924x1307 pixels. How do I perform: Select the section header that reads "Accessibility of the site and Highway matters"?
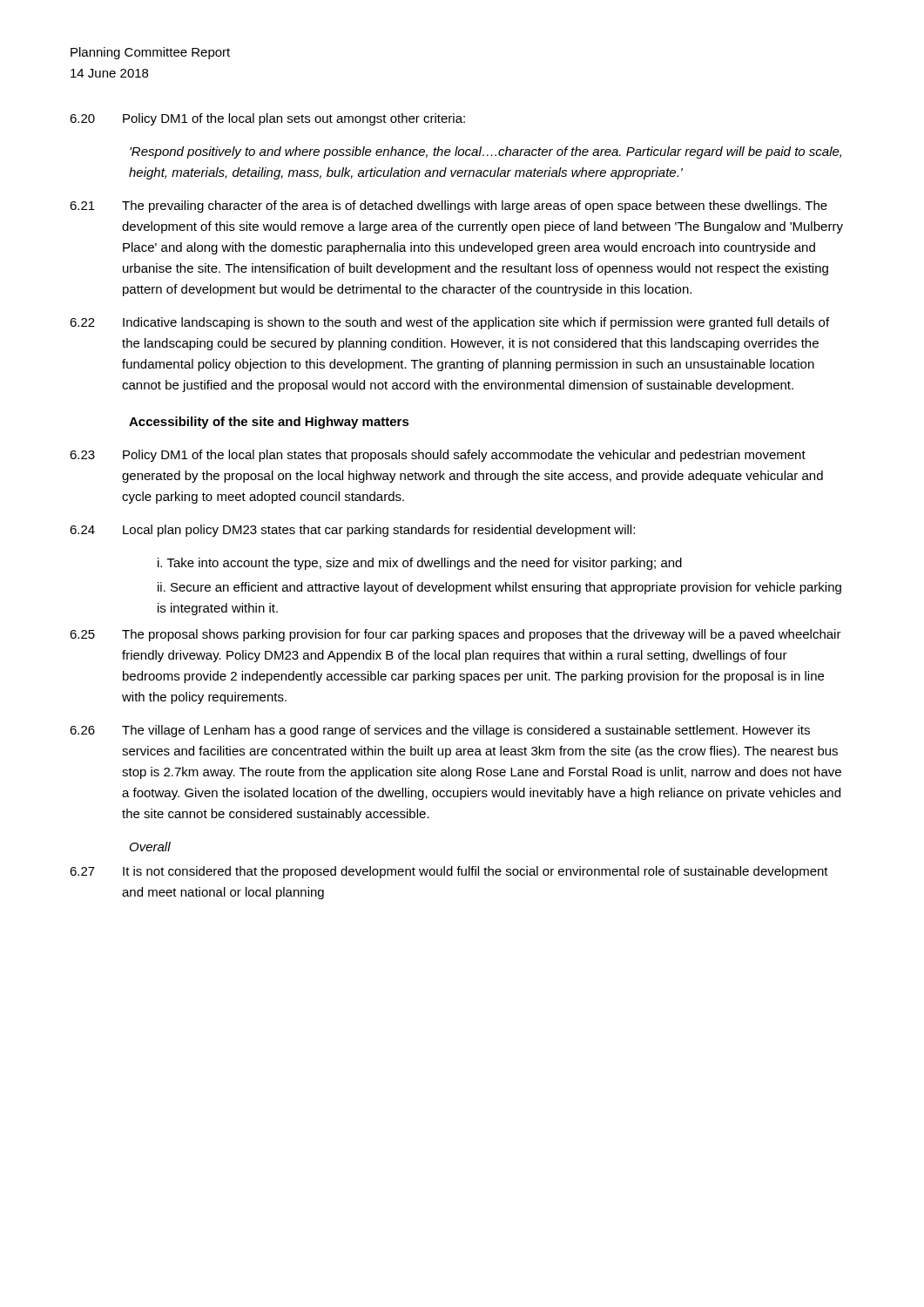269,421
